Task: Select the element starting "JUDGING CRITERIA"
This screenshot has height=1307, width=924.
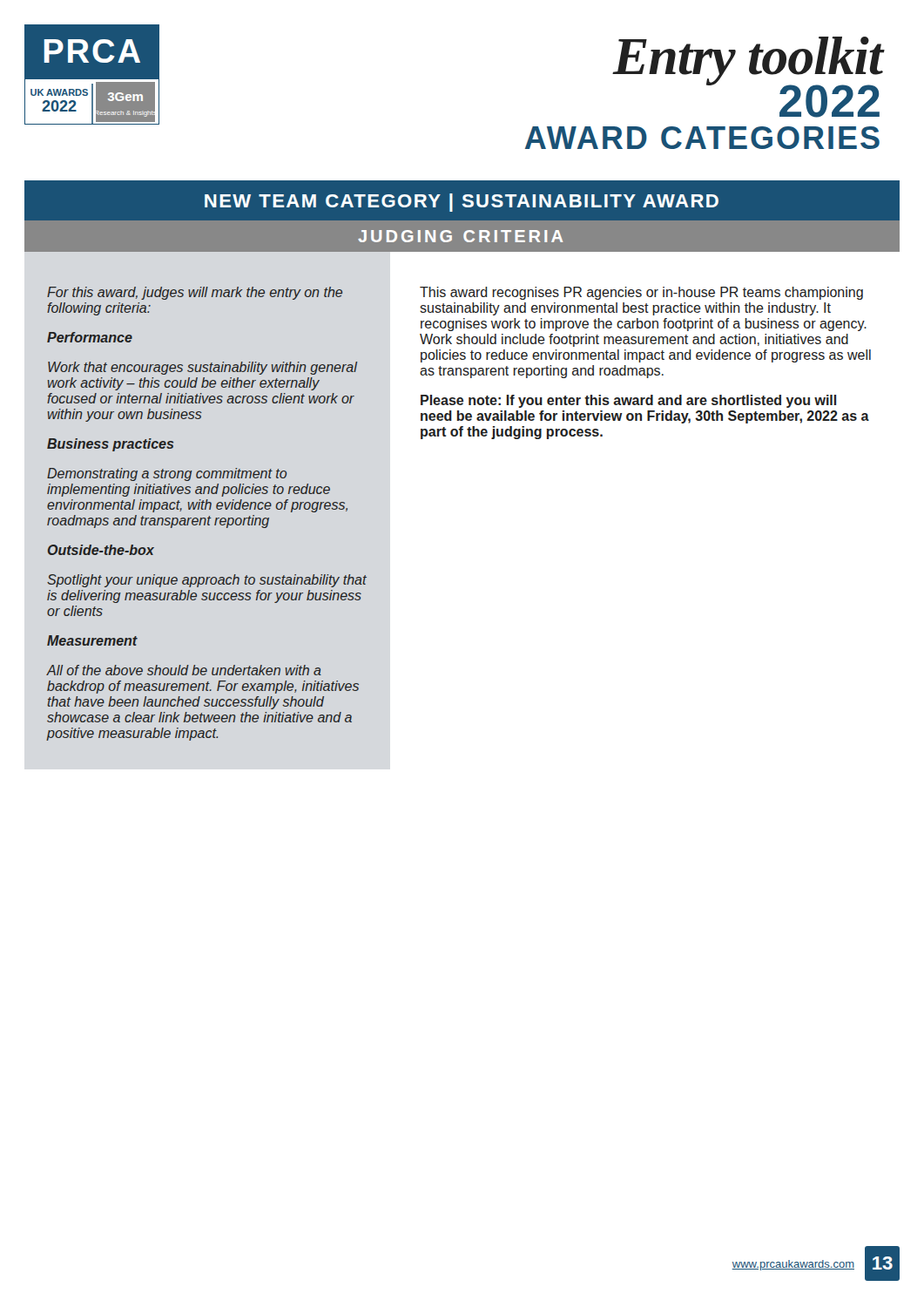Action: pos(462,237)
